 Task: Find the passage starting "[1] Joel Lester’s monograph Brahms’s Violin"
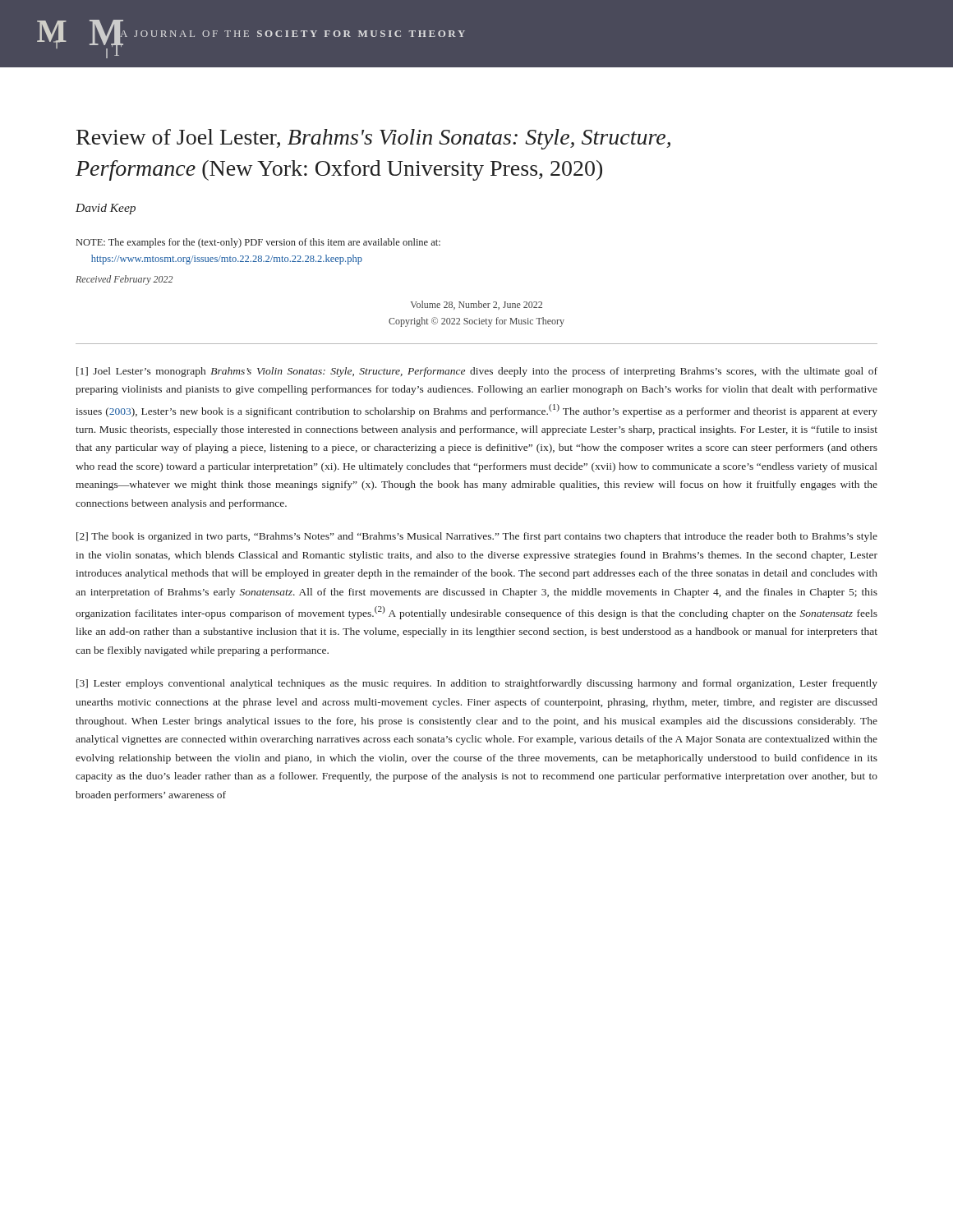coord(476,437)
